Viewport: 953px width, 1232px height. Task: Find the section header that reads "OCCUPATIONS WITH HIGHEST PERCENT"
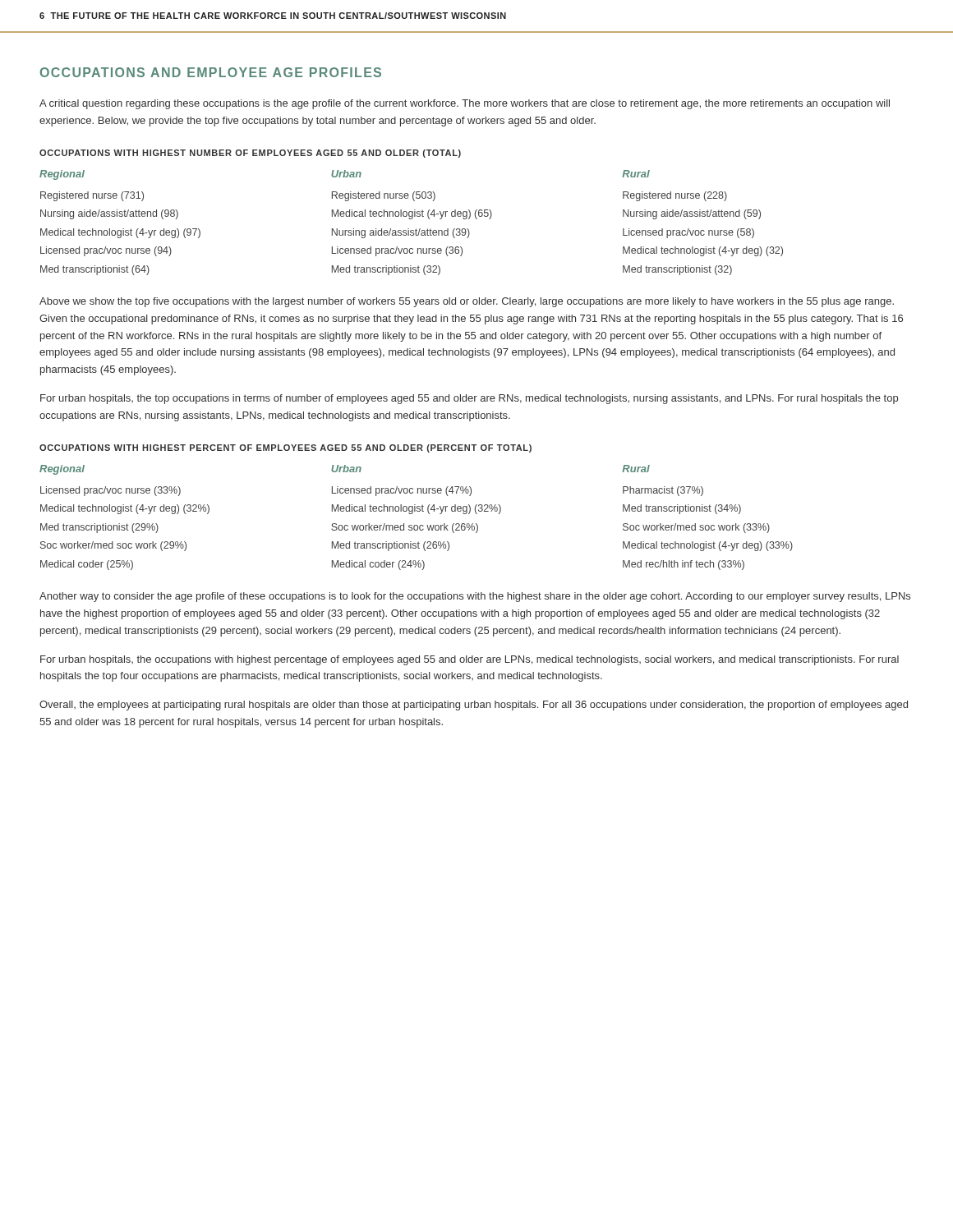point(286,447)
